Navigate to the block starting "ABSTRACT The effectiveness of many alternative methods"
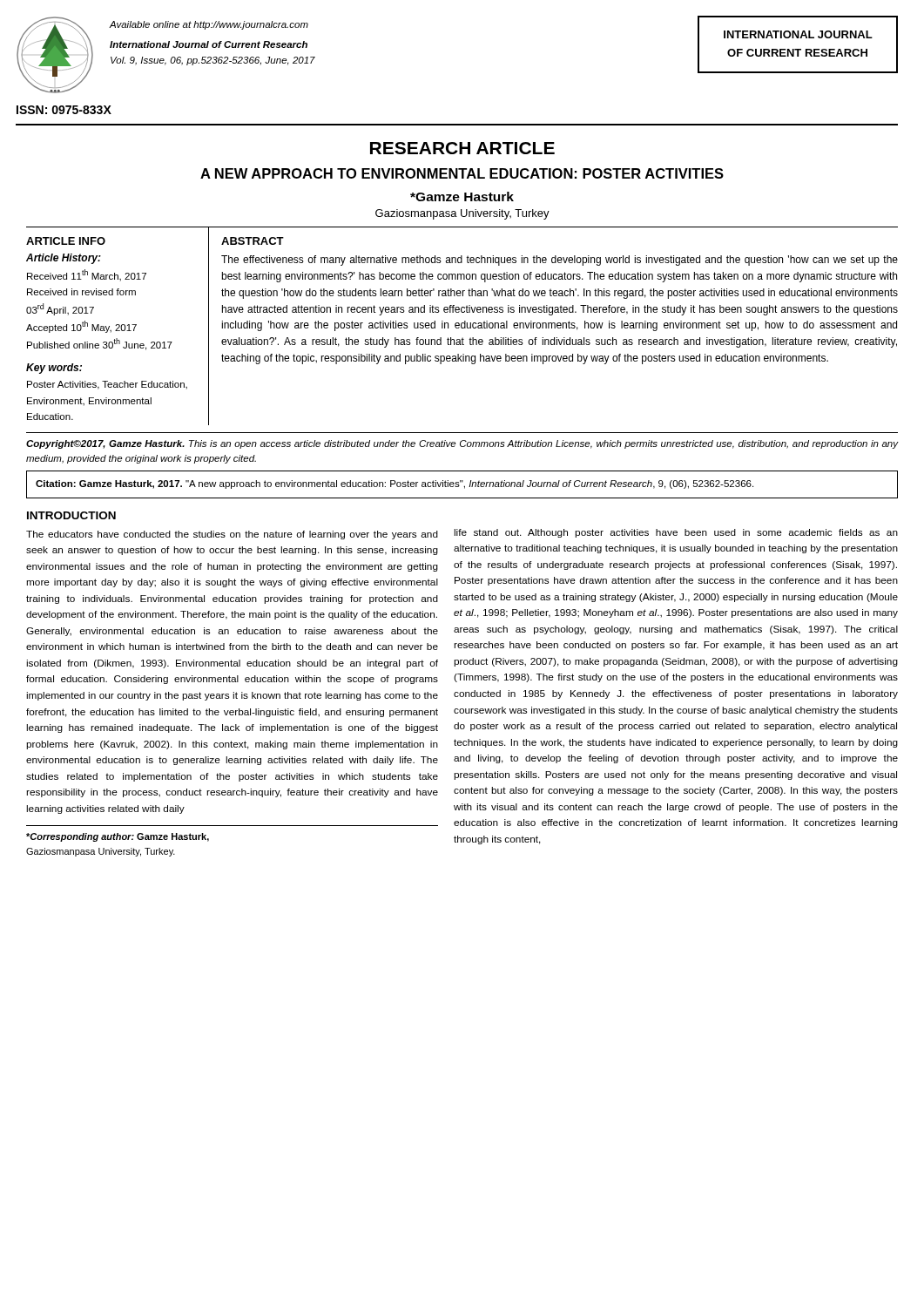Viewport: 924px width, 1307px height. click(x=560, y=301)
